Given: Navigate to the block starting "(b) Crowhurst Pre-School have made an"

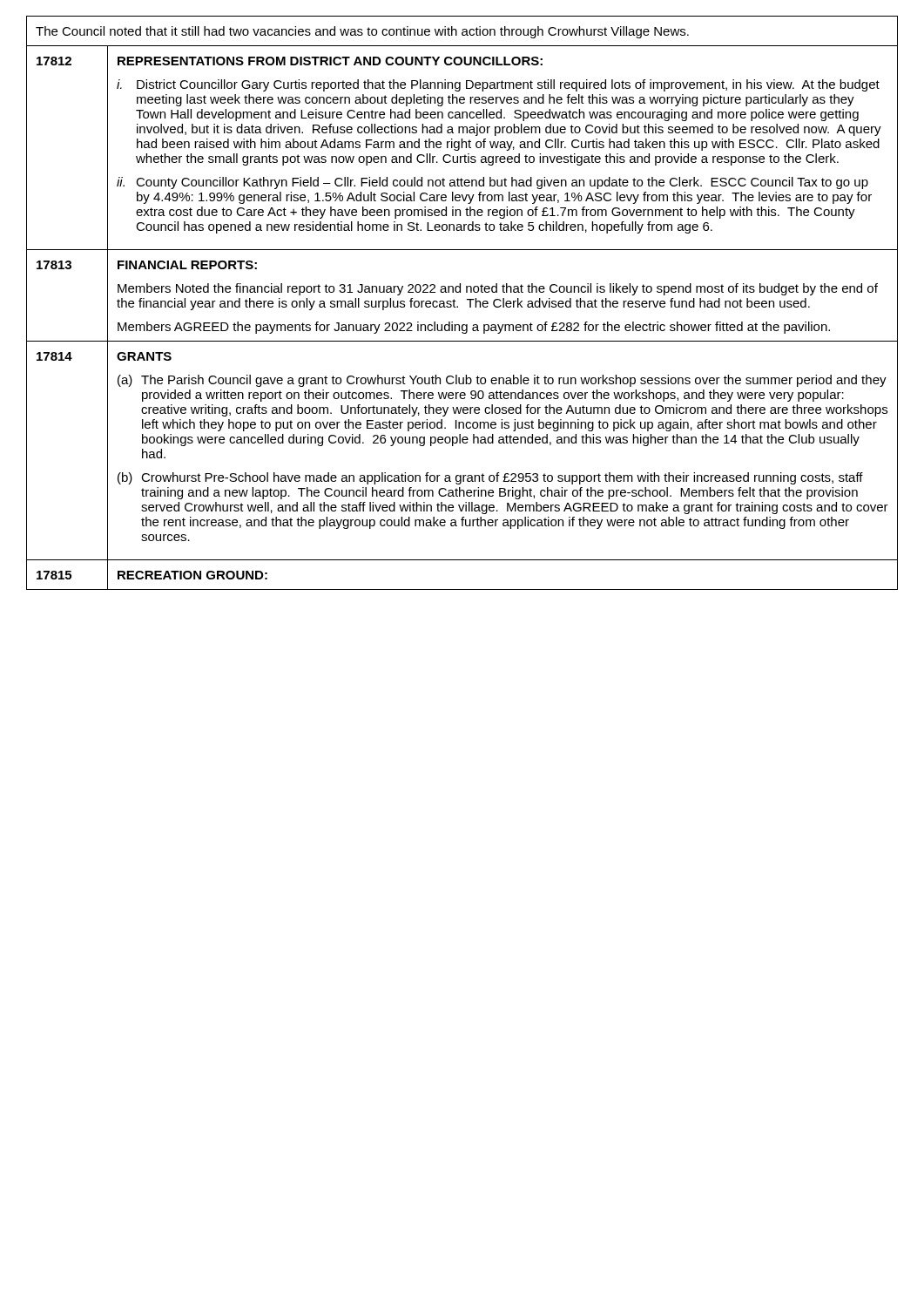Looking at the screenshot, I should (x=503, y=507).
